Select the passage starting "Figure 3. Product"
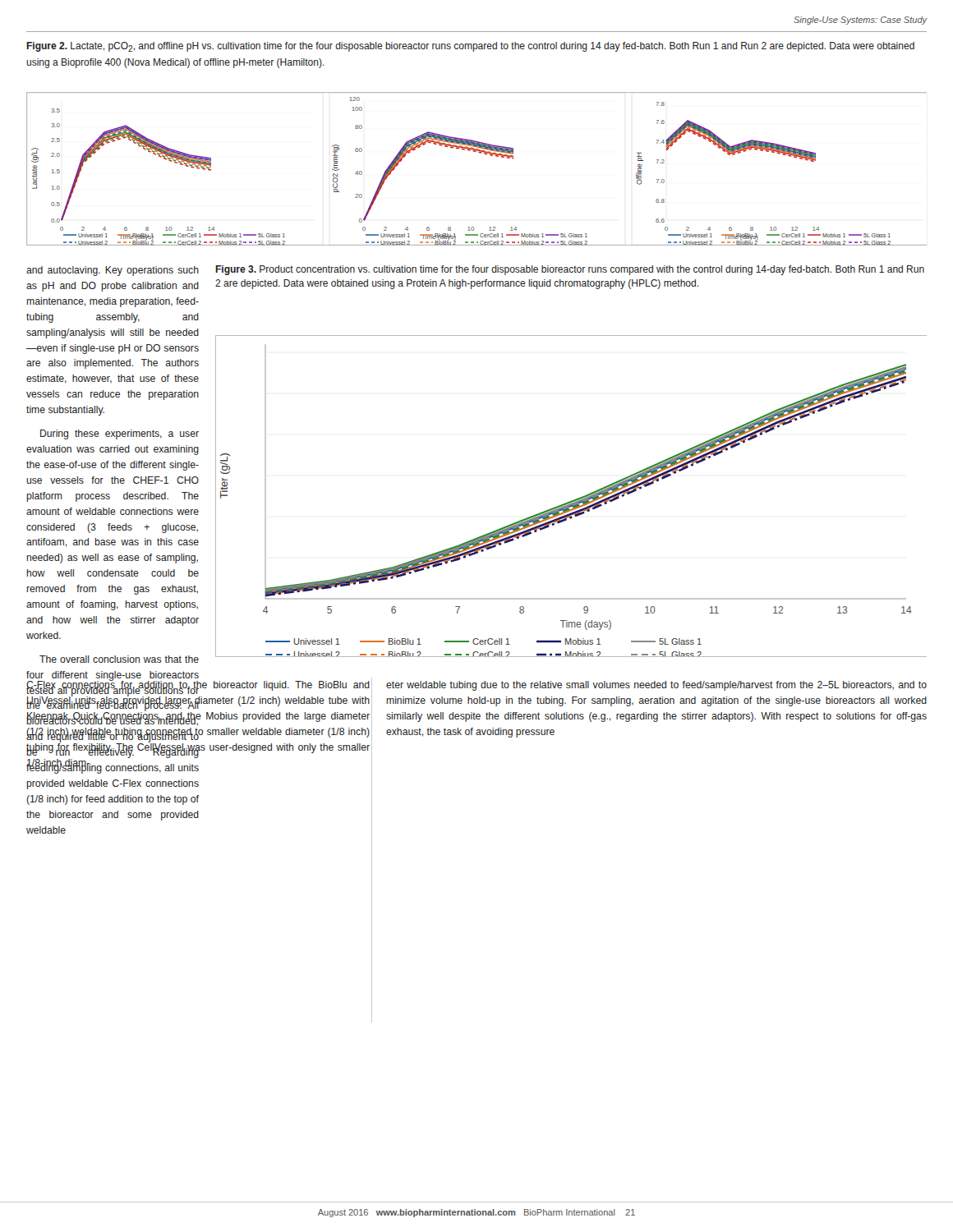The width and height of the screenshot is (953, 1232). click(570, 277)
